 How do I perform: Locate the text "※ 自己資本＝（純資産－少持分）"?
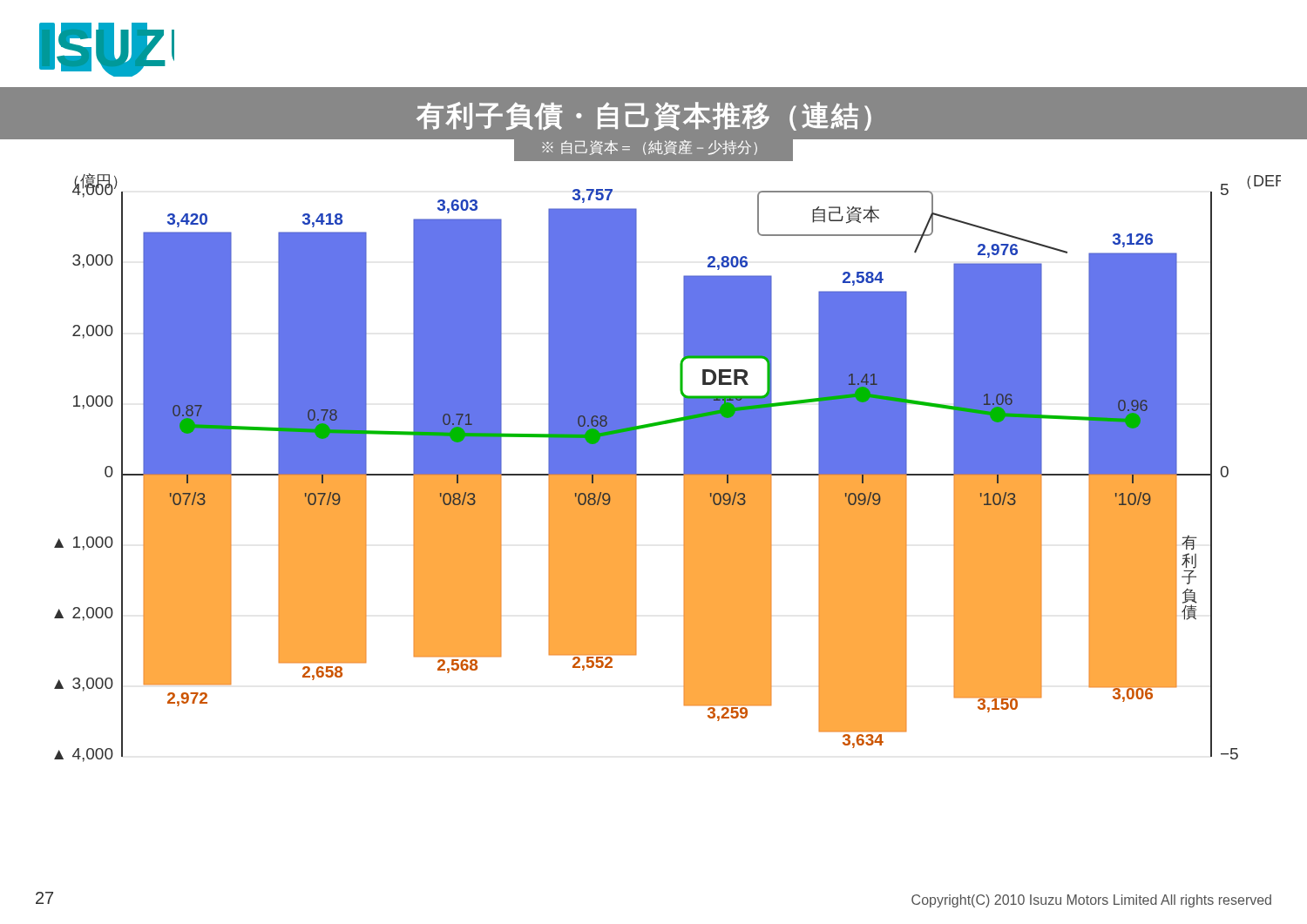tap(654, 148)
